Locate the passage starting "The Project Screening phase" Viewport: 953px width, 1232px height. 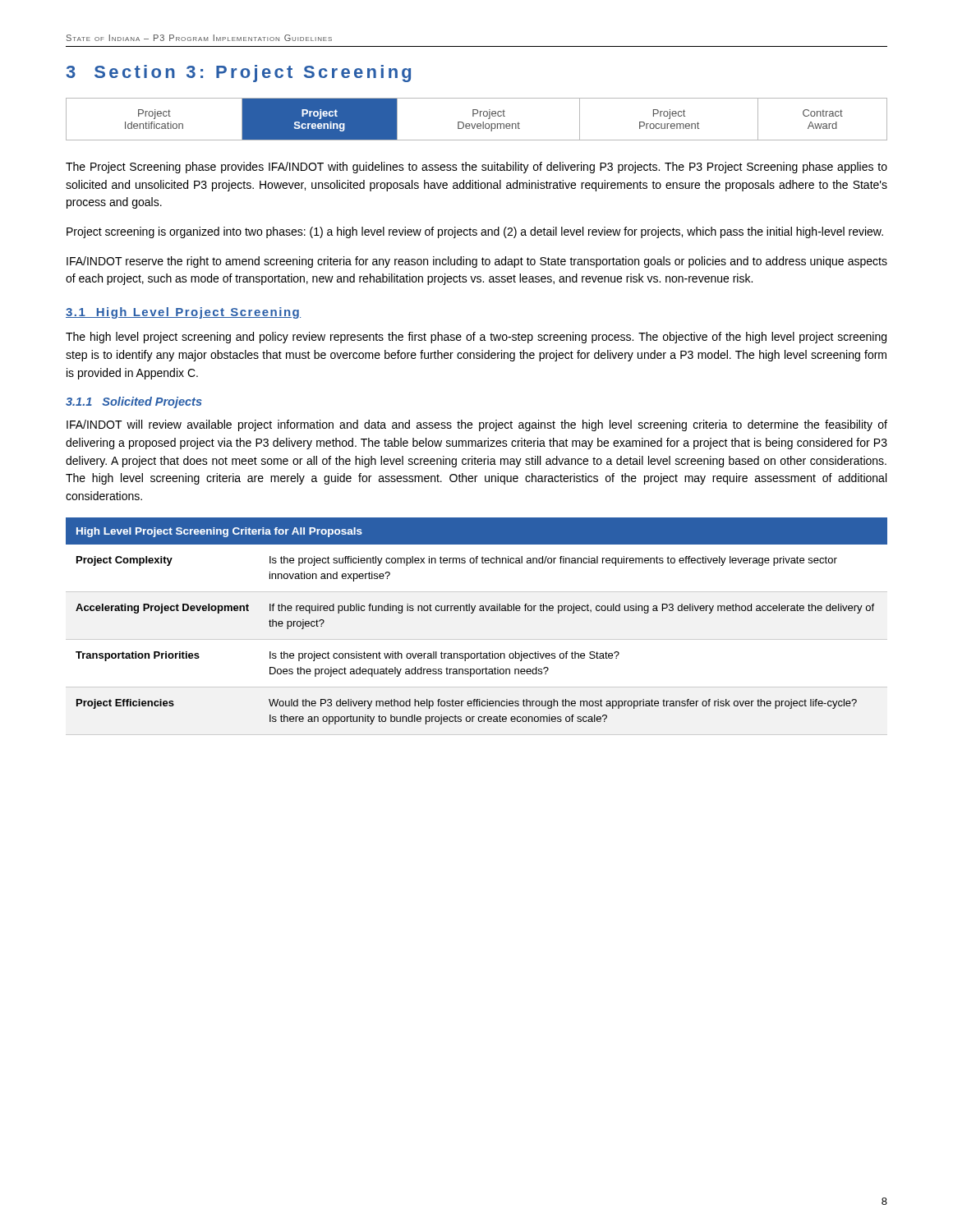coord(476,185)
